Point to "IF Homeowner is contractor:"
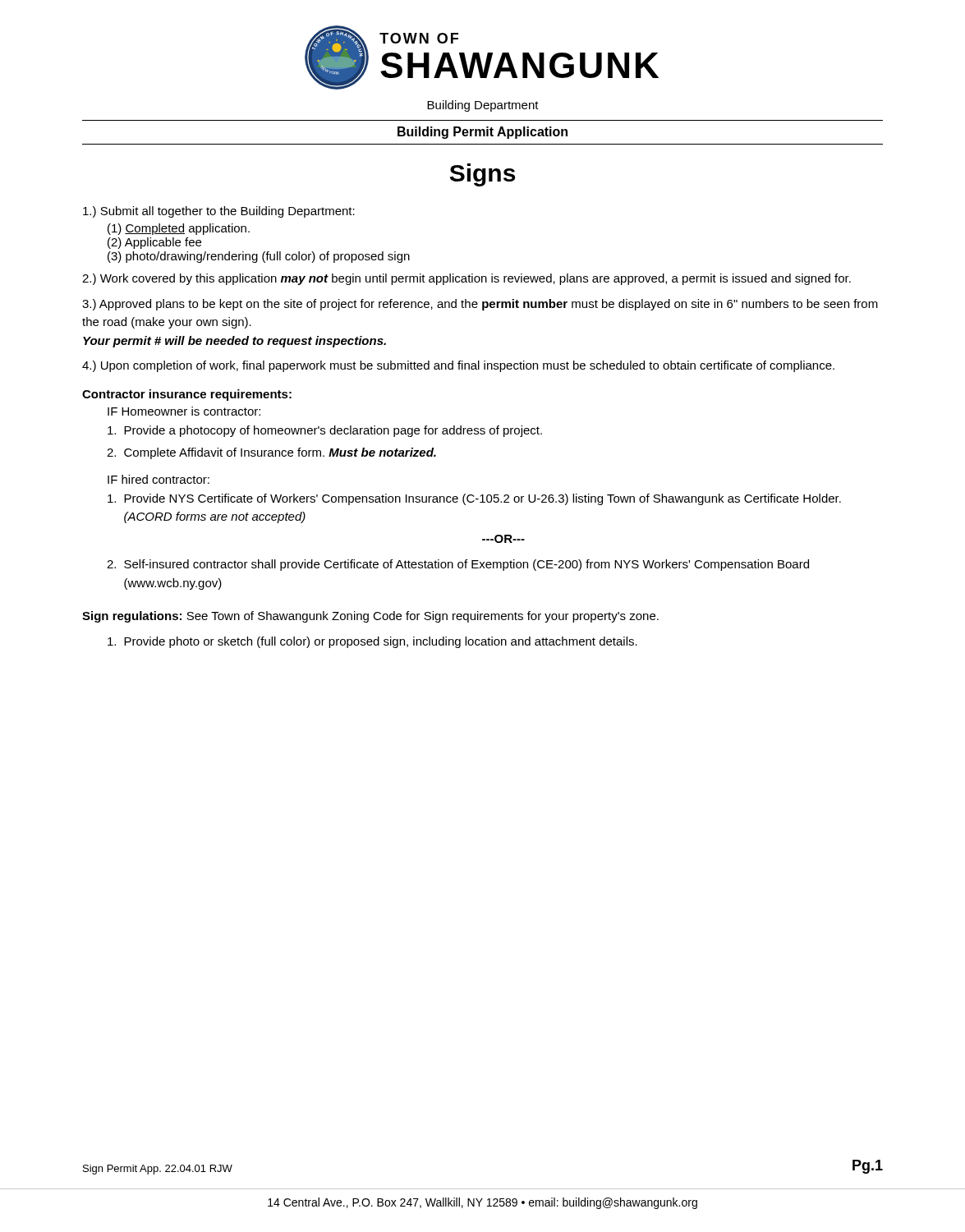The height and width of the screenshot is (1232, 965). click(x=184, y=411)
